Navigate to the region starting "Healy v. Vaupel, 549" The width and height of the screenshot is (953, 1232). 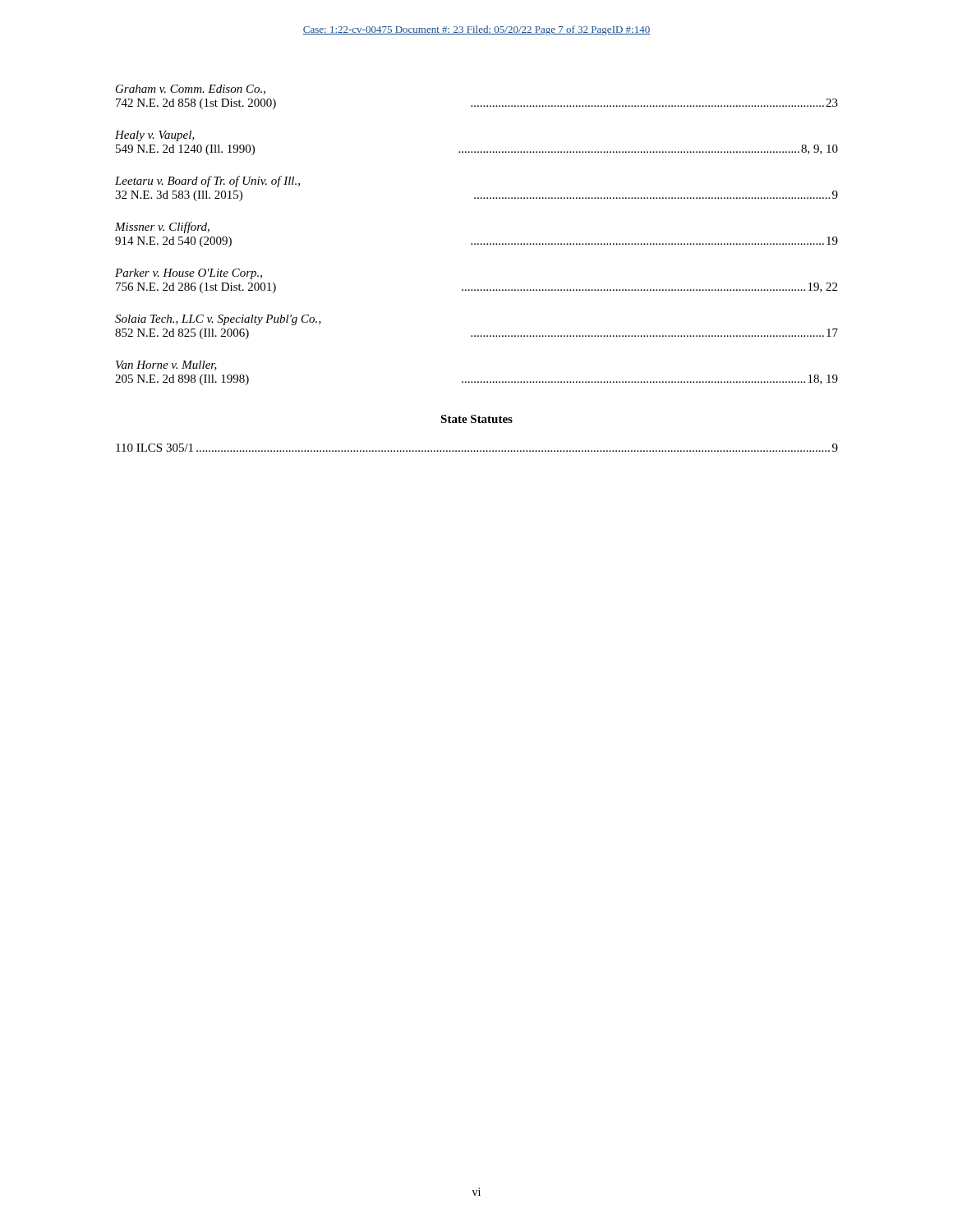(476, 142)
